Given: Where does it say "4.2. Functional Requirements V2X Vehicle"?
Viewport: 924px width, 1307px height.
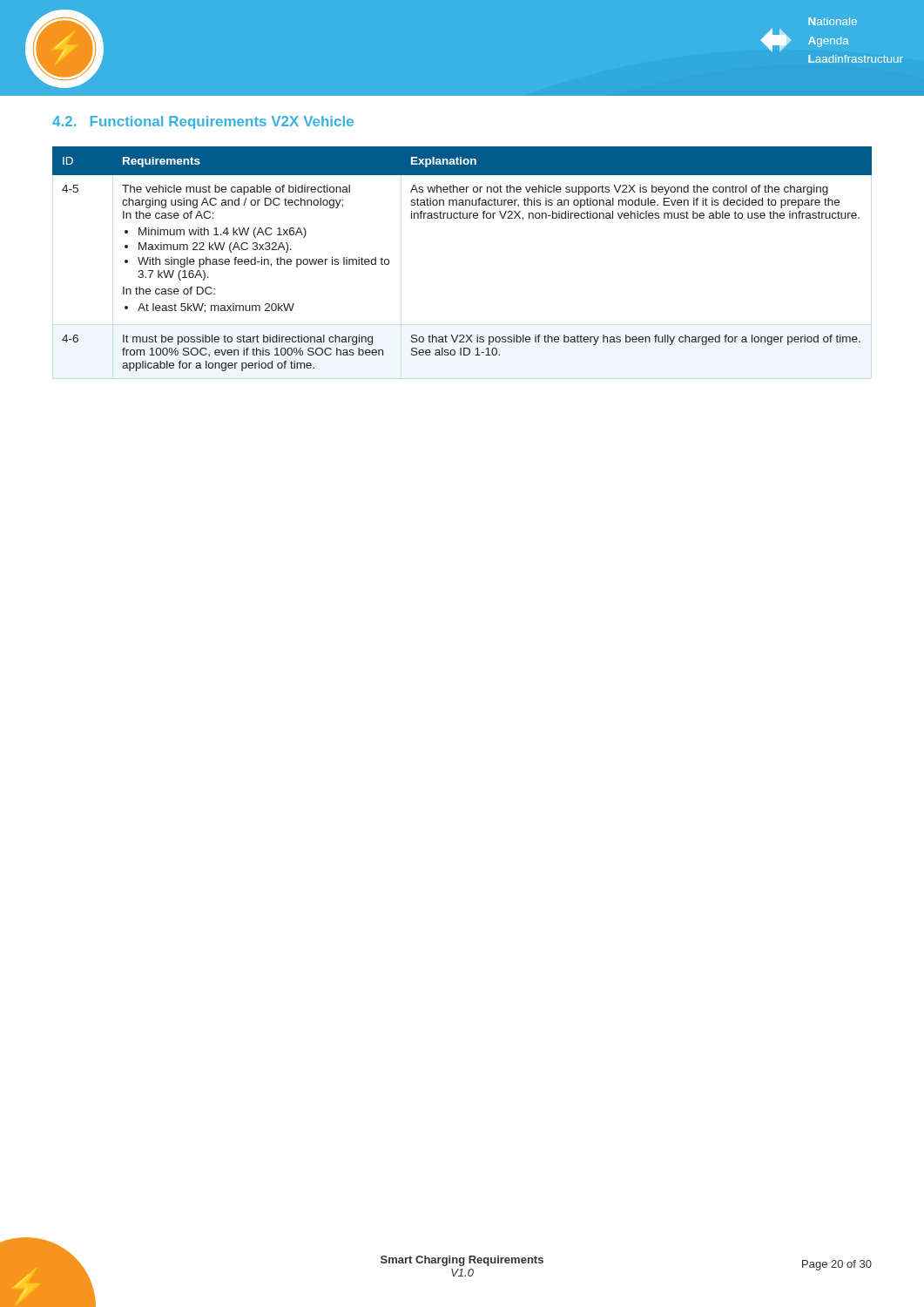Looking at the screenshot, I should pyautogui.click(x=203, y=122).
